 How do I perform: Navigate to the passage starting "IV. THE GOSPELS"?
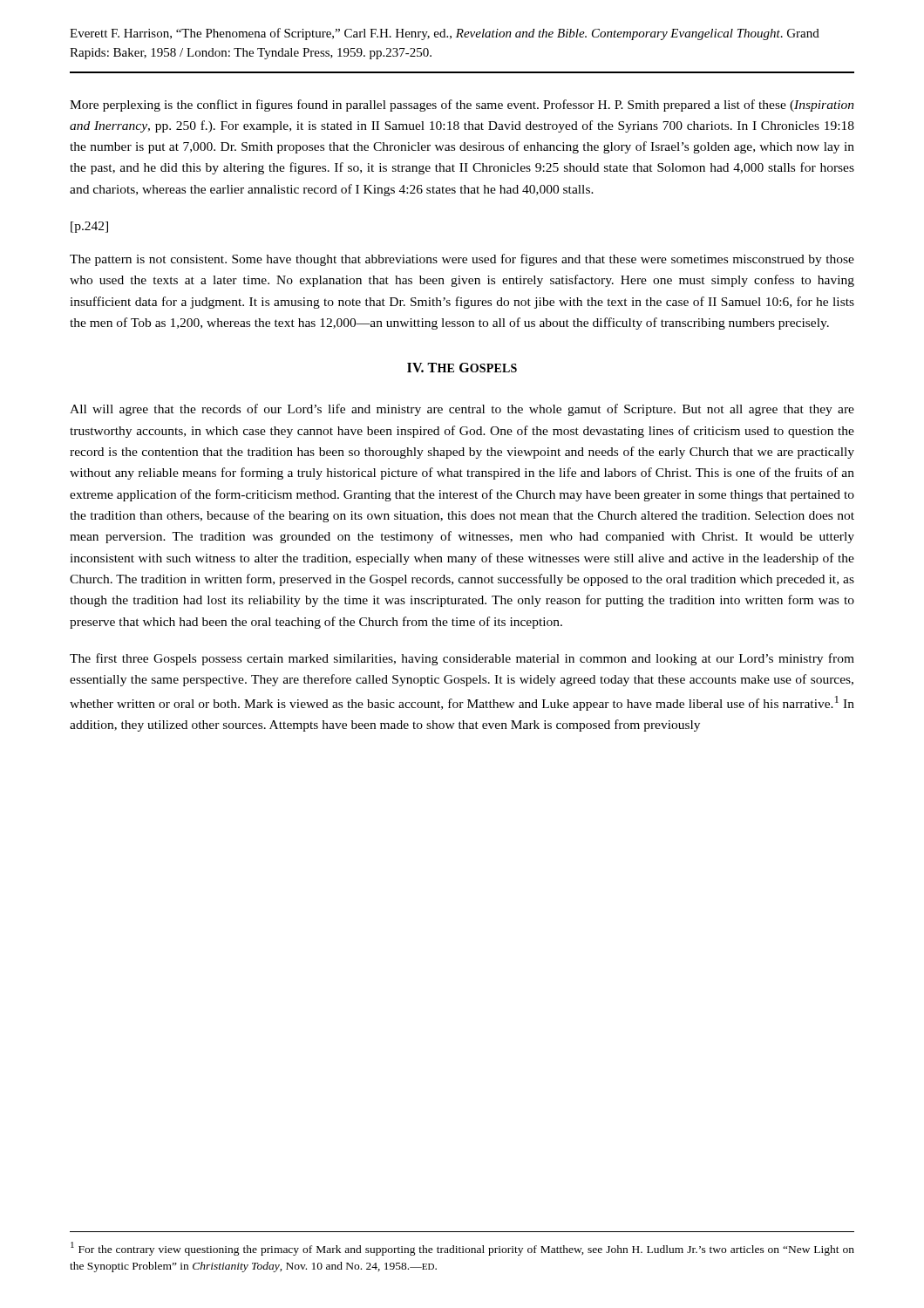point(462,368)
